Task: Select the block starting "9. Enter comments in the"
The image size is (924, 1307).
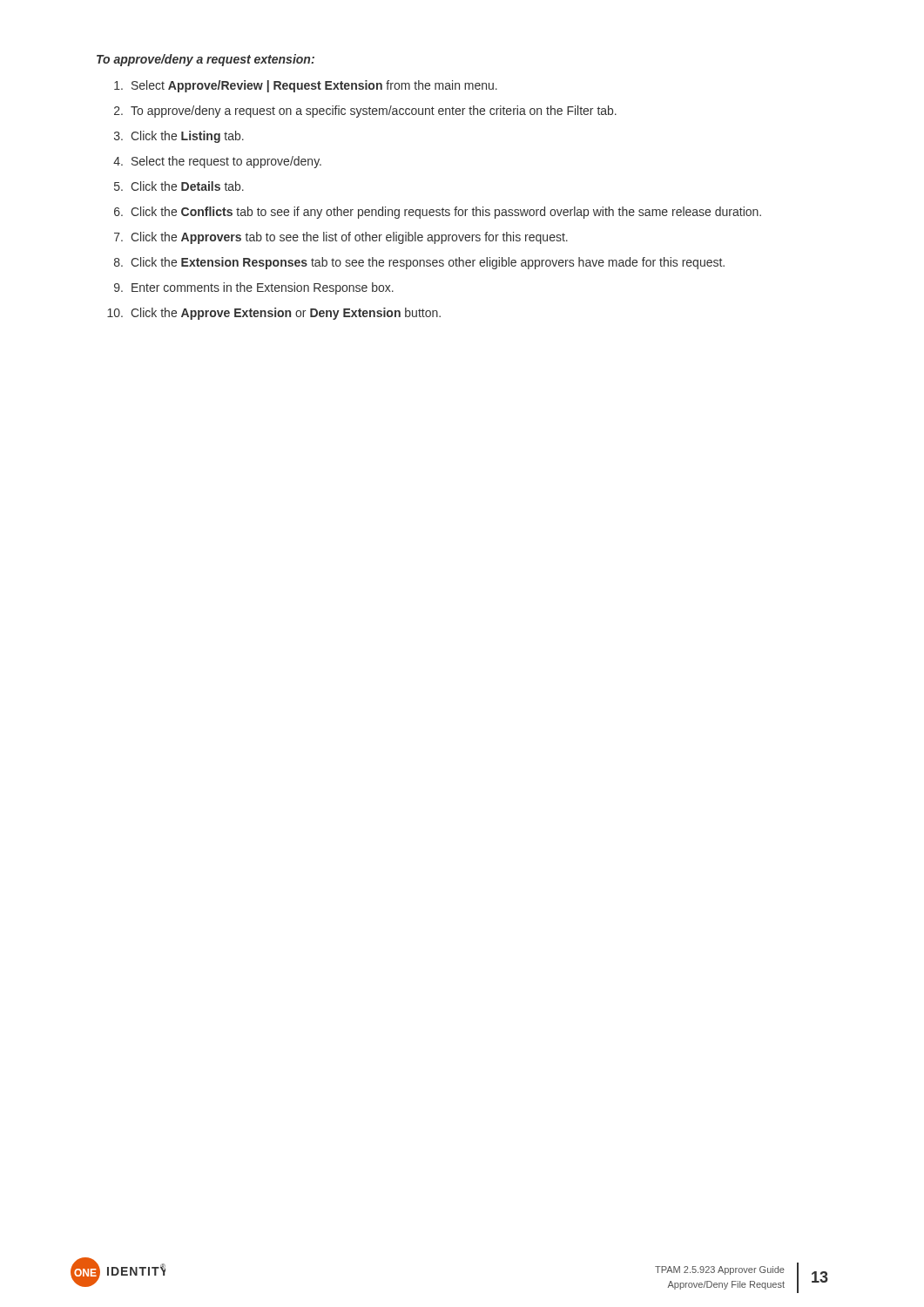Action: 254,288
